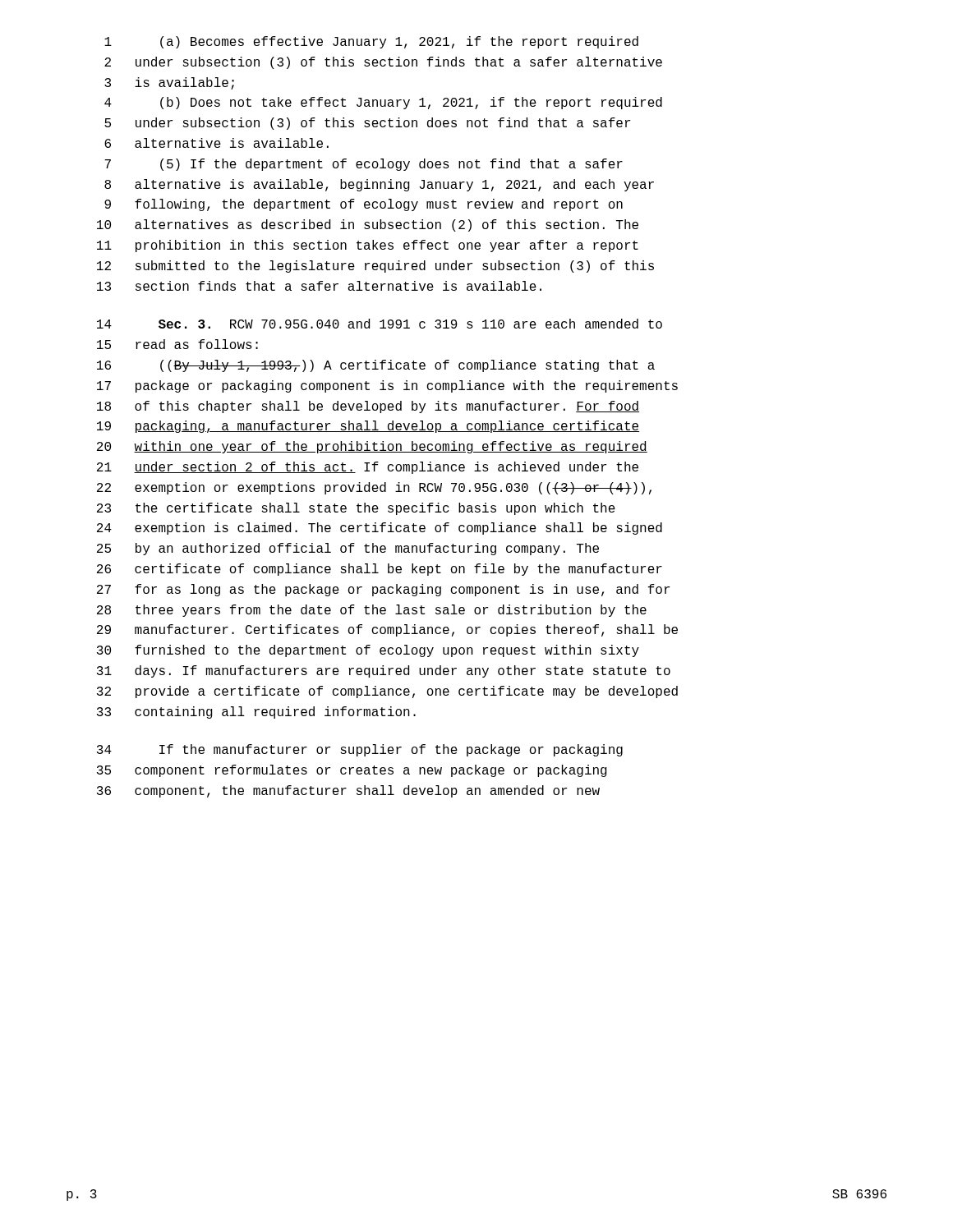Click on the text block that says "21 under section"

pyautogui.click(x=485, y=468)
